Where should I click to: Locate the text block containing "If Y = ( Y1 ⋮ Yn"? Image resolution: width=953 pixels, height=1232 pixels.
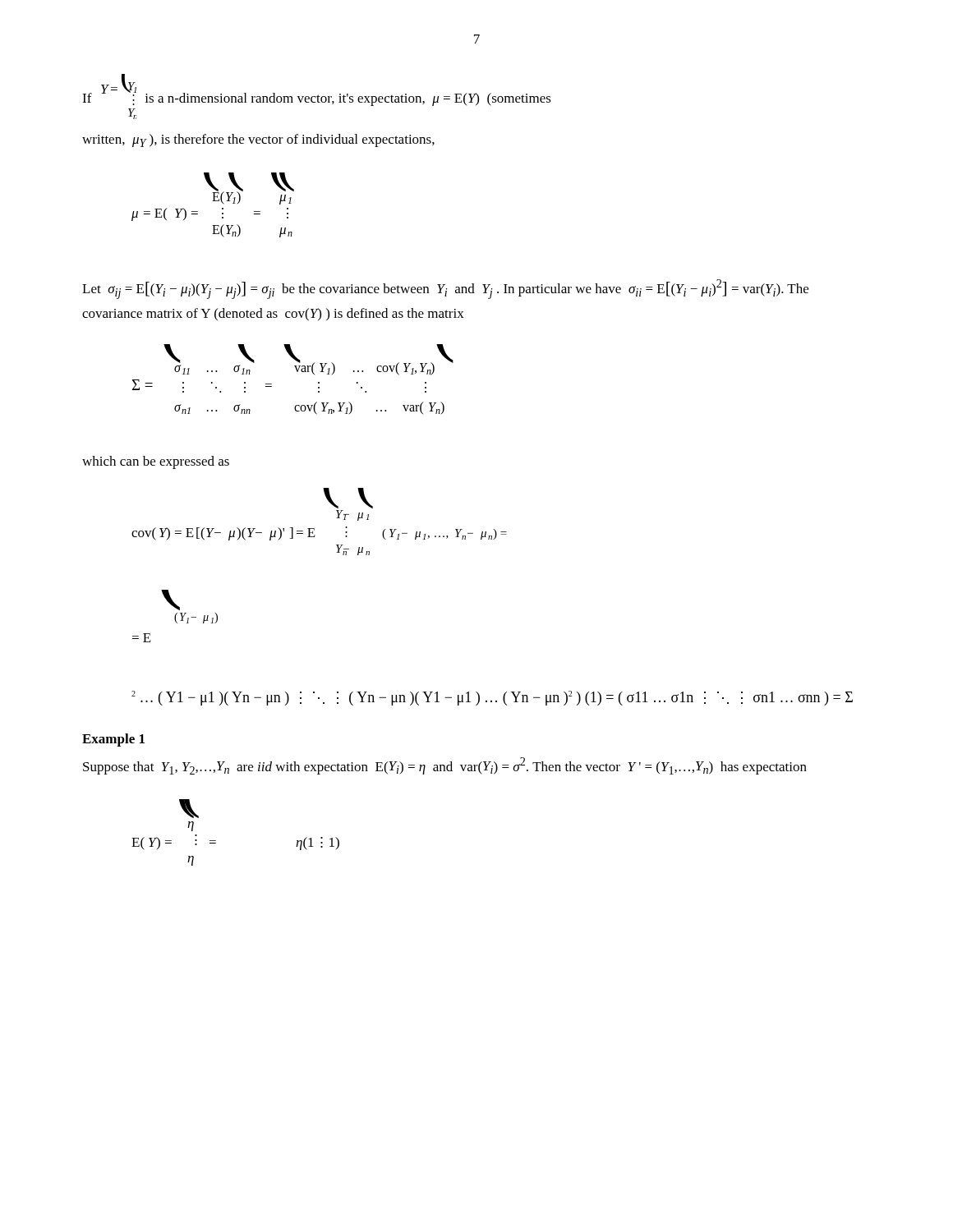(x=317, y=99)
